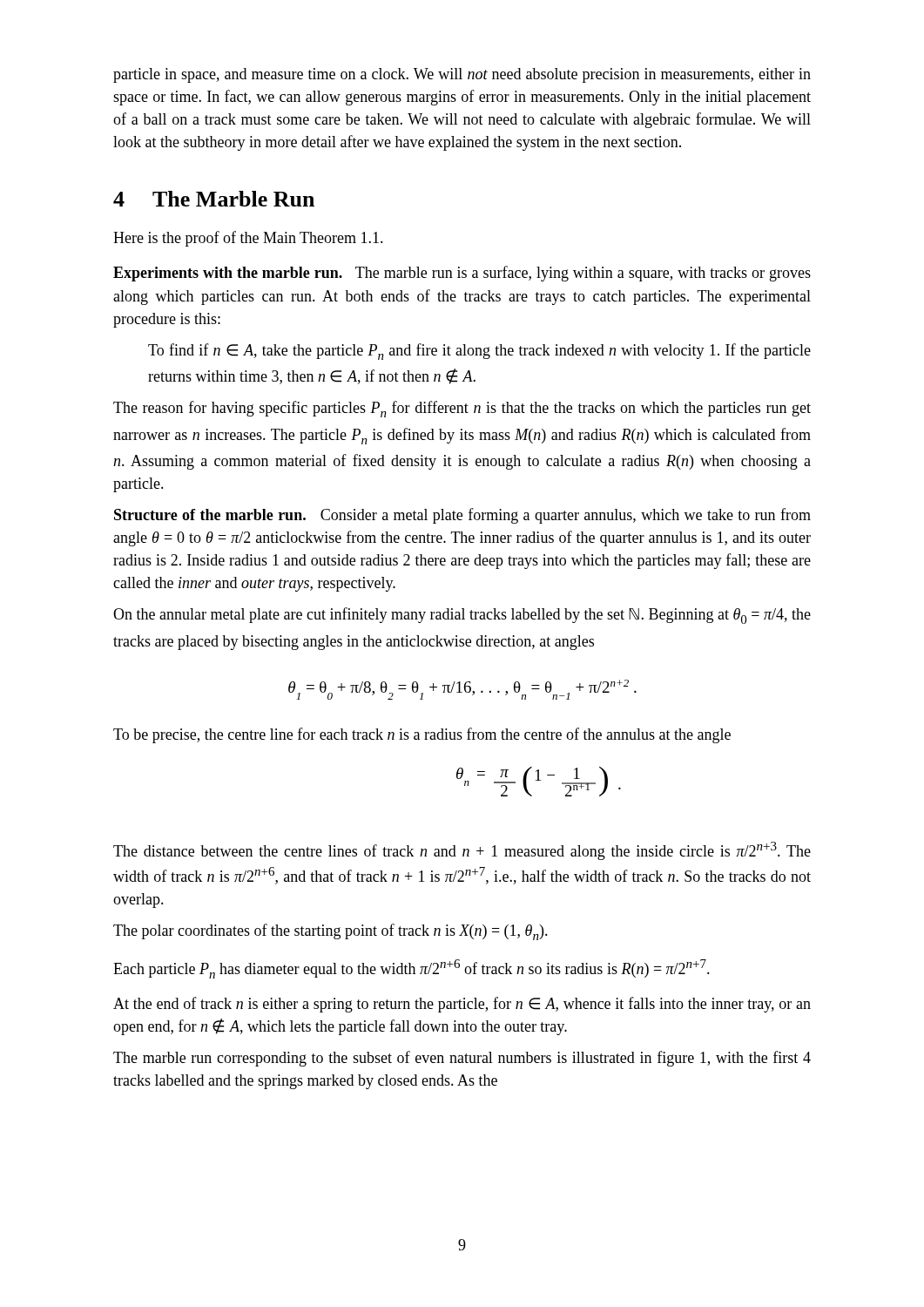Locate the region starting "4 The Marble Run"
This screenshot has width=924, height=1307.
[x=214, y=199]
